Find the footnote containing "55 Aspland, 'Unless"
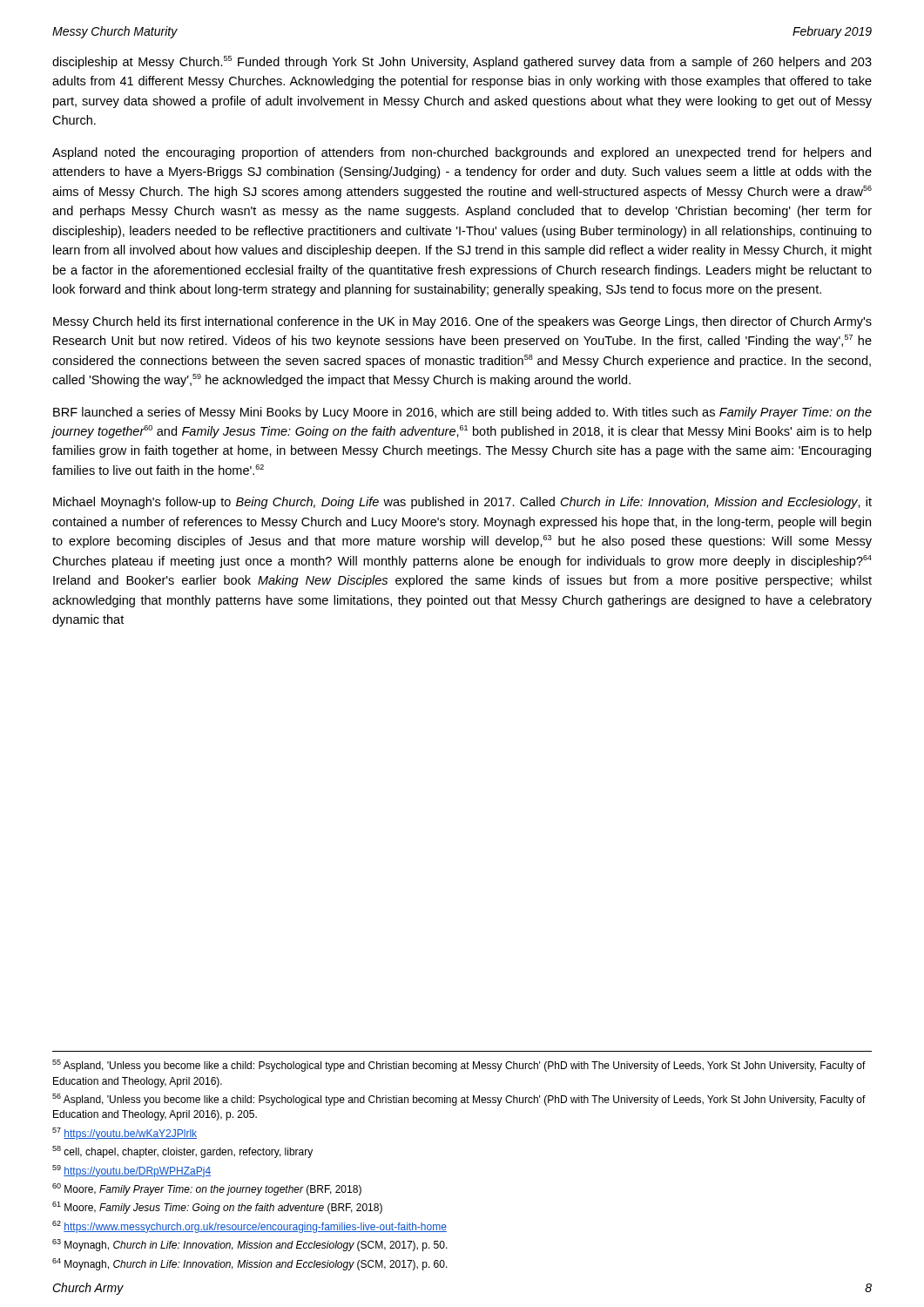The width and height of the screenshot is (924, 1307). 459,1073
